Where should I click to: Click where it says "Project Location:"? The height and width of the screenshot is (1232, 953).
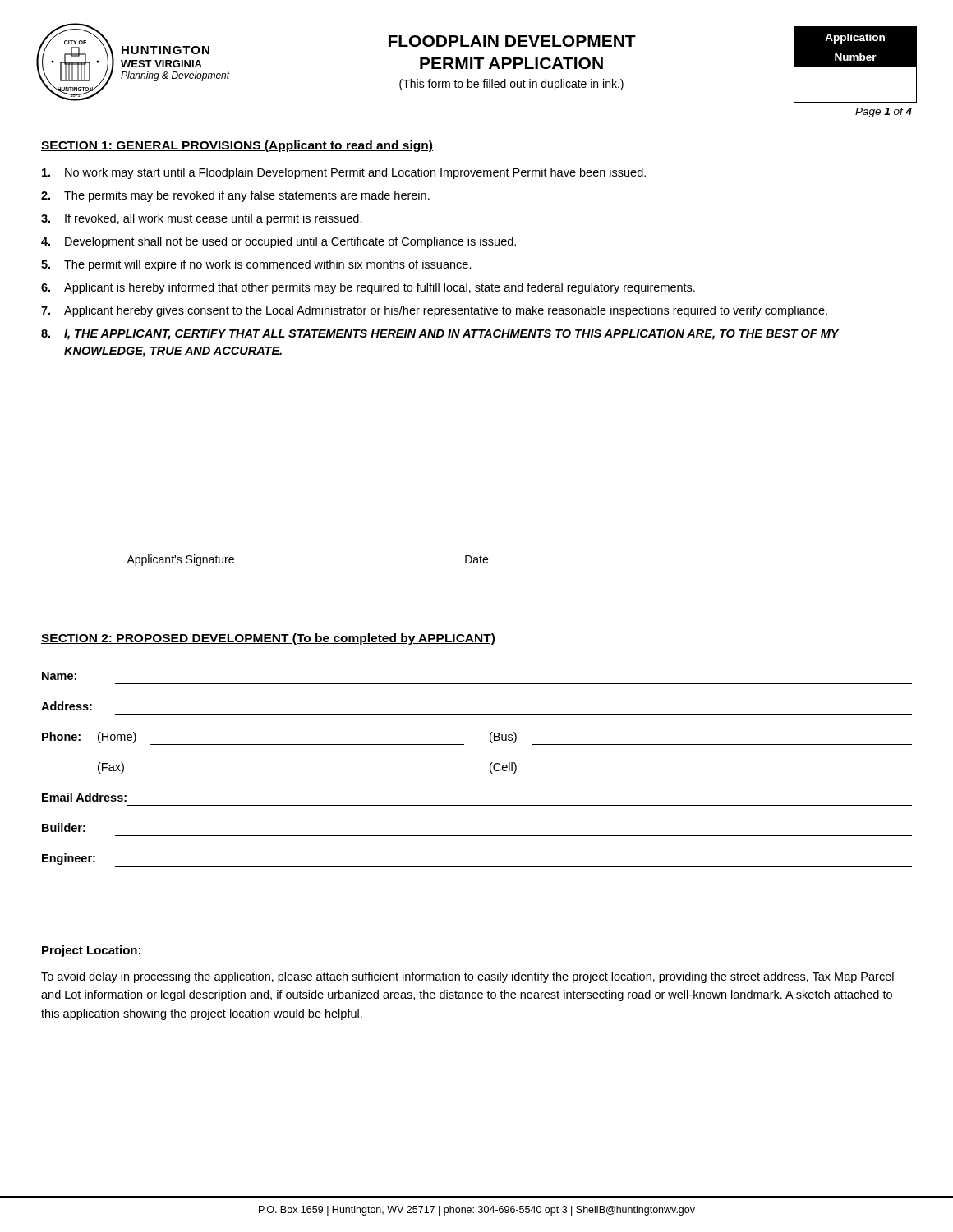pyautogui.click(x=91, y=950)
